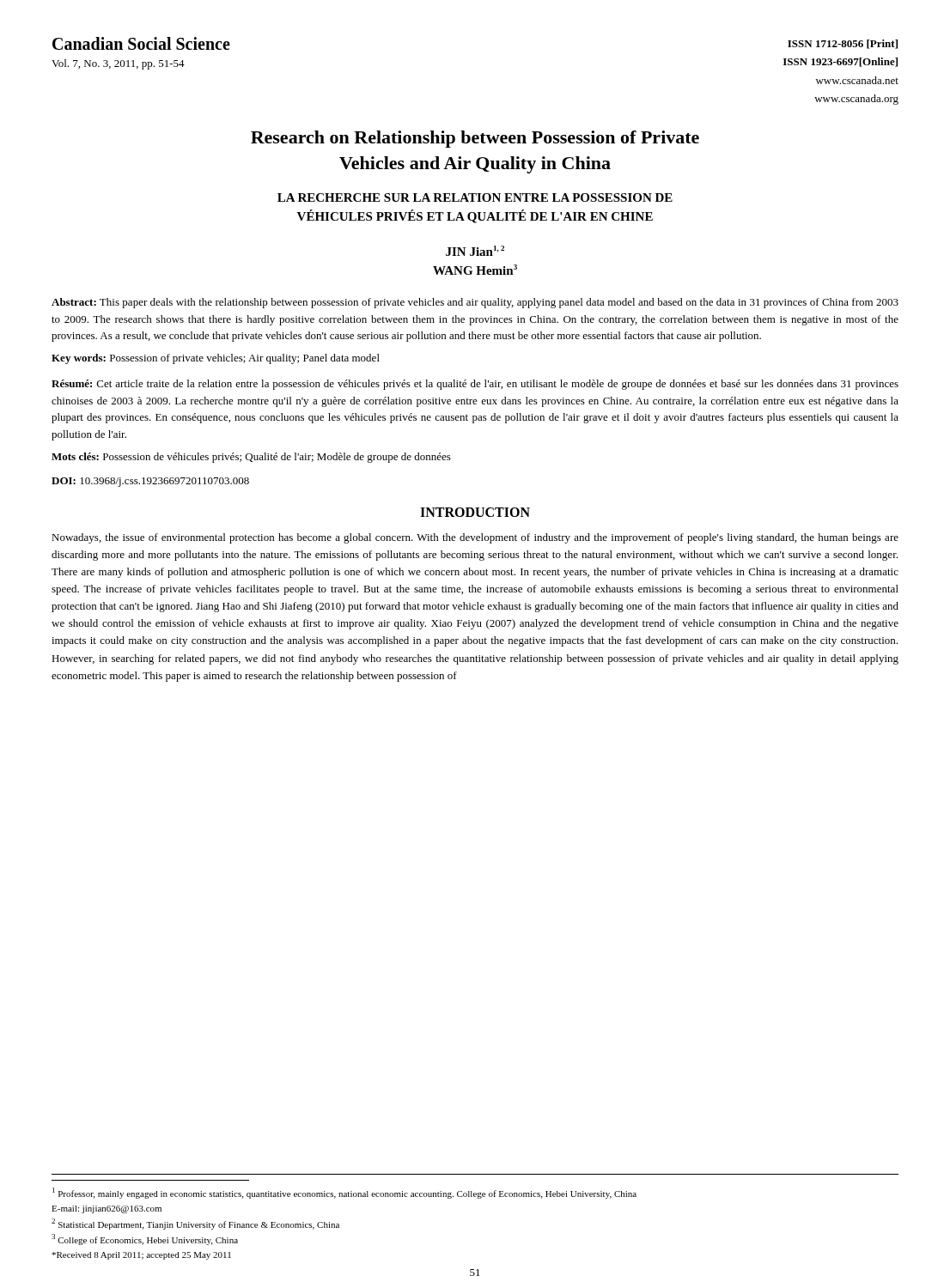The height and width of the screenshot is (1288, 950).
Task: Click where it says "JIN Jian1, 2"
Action: pos(475,251)
